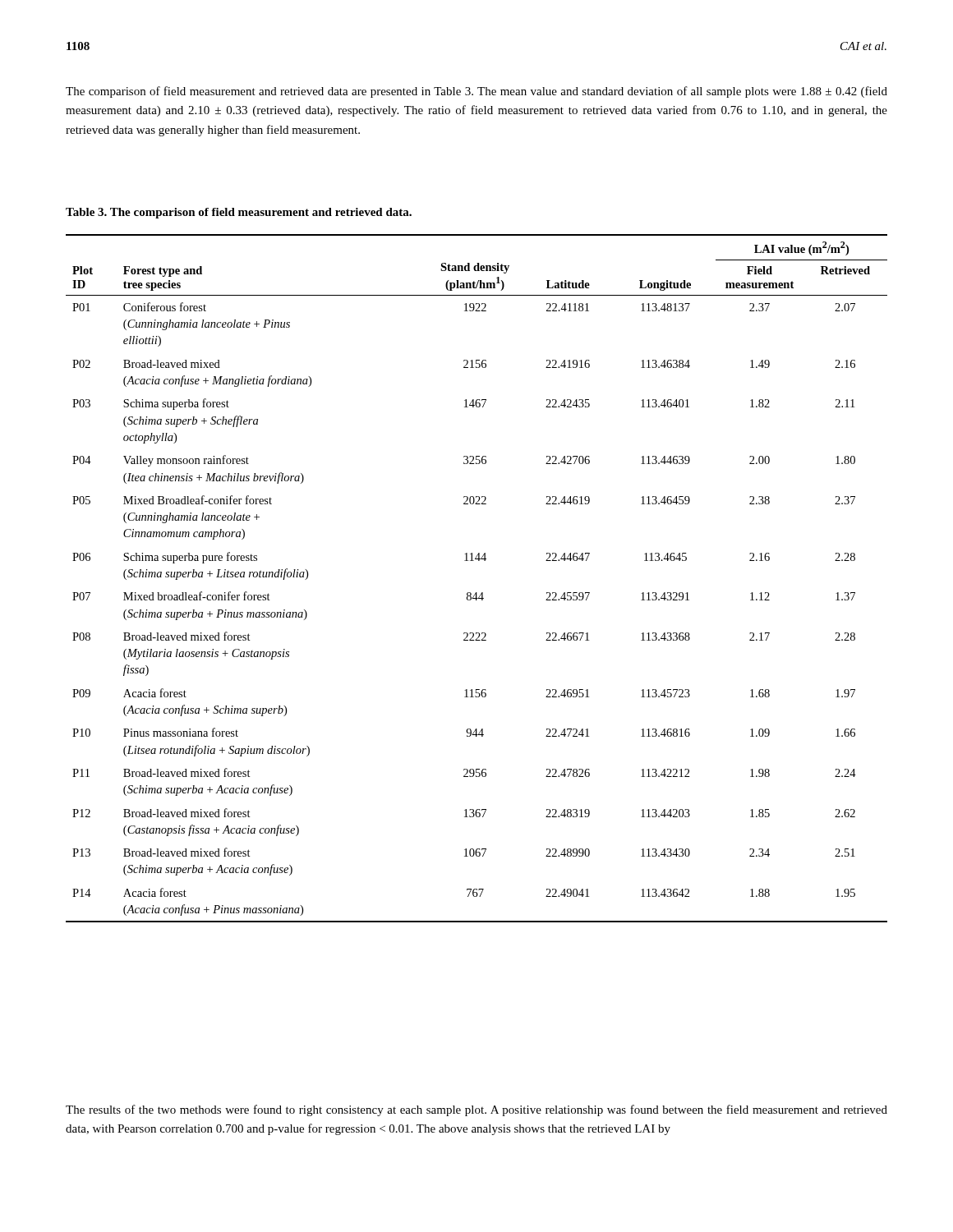Select the table that reads "Schima superba forest ("

(x=476, y=578)
